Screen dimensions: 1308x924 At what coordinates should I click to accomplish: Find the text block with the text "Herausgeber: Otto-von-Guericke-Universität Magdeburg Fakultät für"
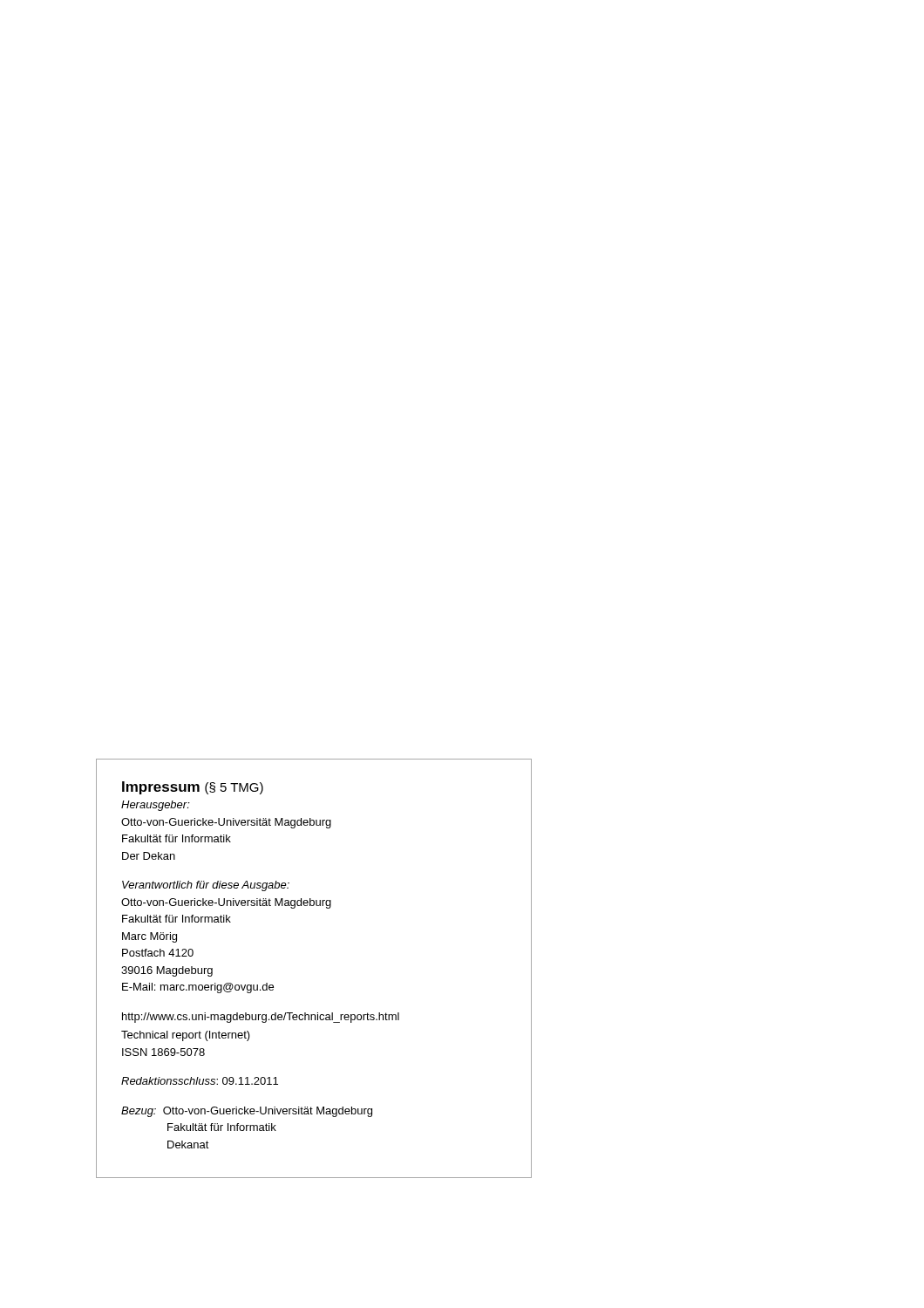[226, 830]
